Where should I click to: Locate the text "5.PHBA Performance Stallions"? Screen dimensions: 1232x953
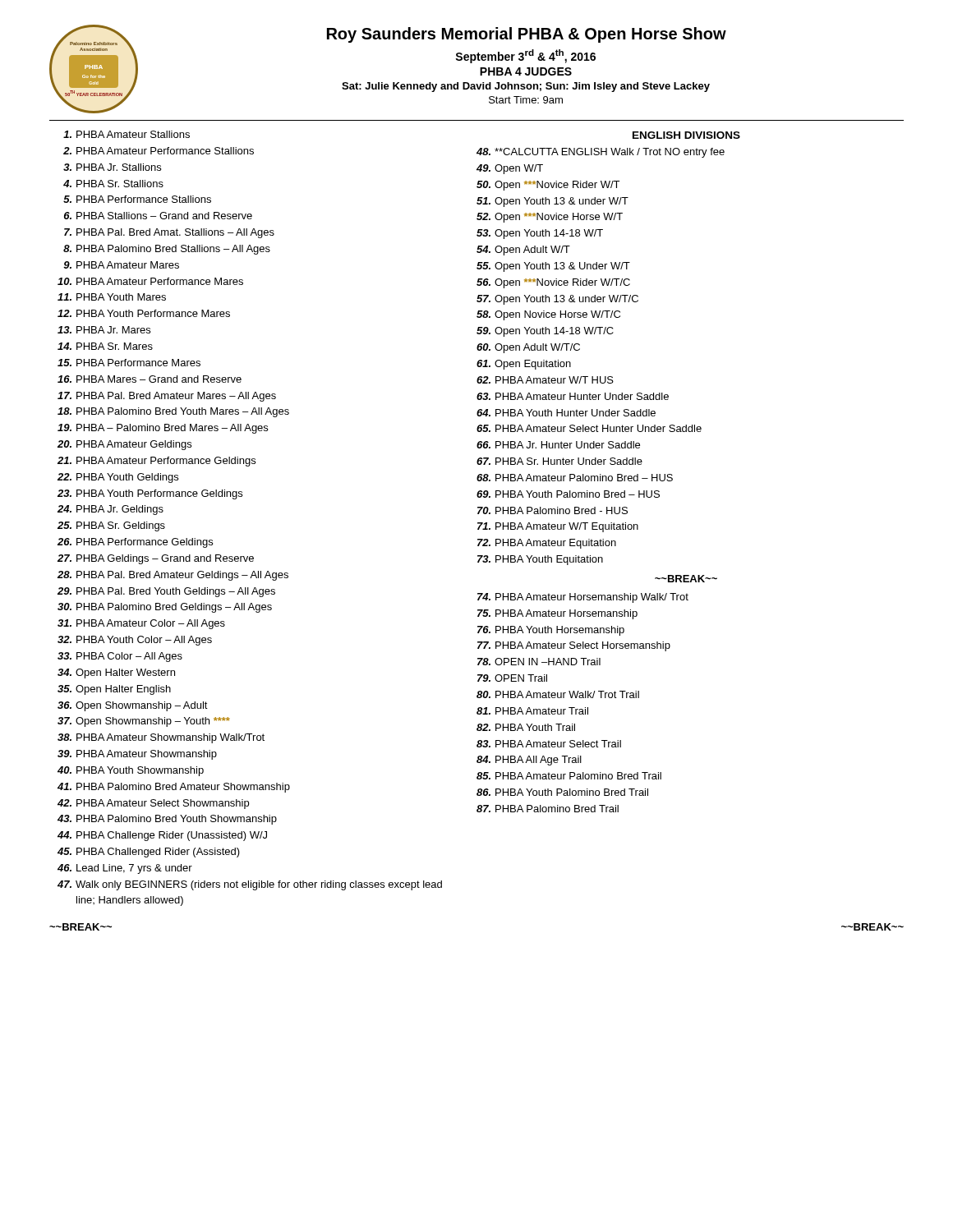[x=137, y=199]
